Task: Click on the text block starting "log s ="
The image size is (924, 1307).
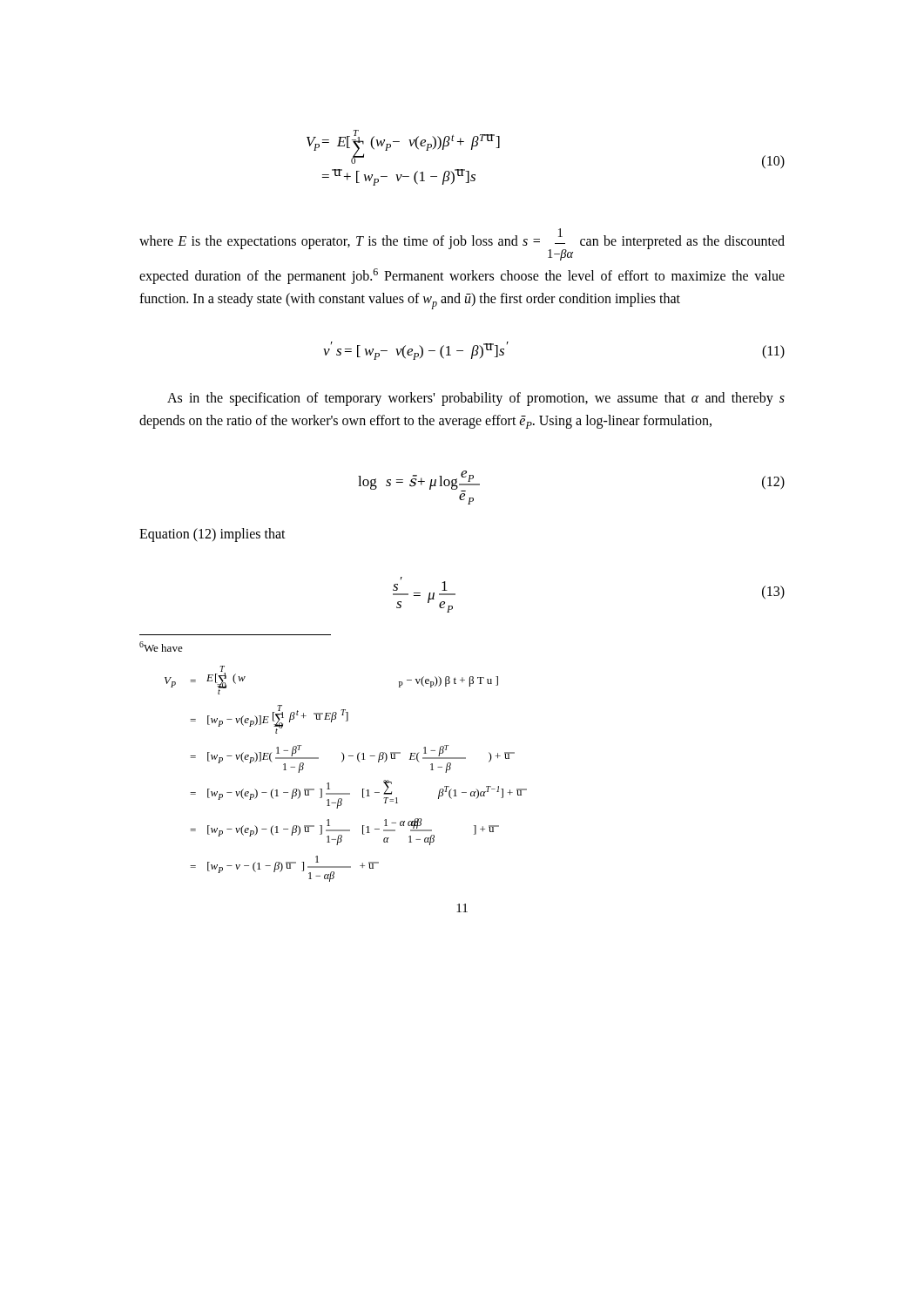Action: pyautogui.click(x=413, y=481)
